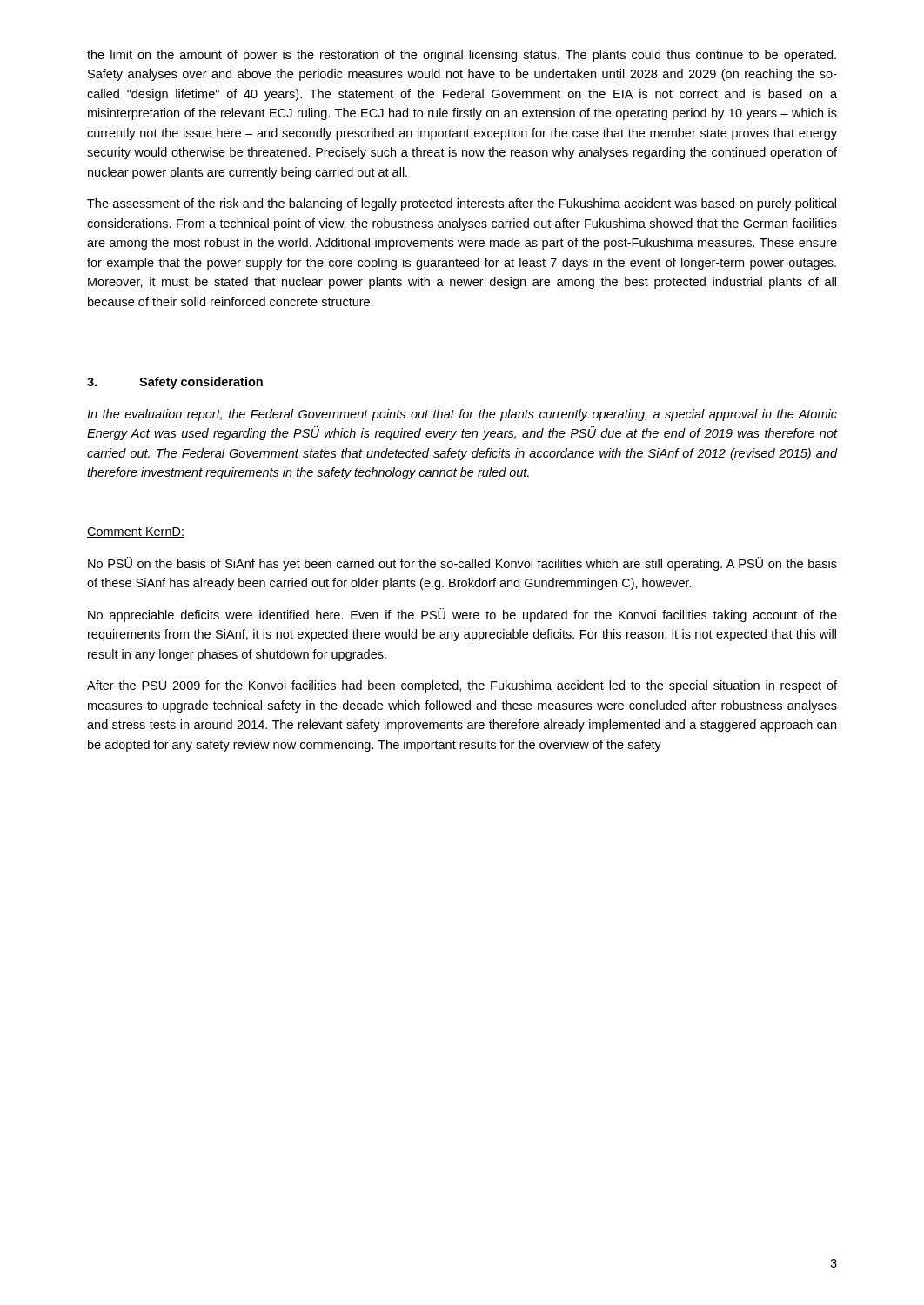Click on the text block that reads "The assessment of the risk and"
This screenshot has height=1305, width=924.
point(462,253)
